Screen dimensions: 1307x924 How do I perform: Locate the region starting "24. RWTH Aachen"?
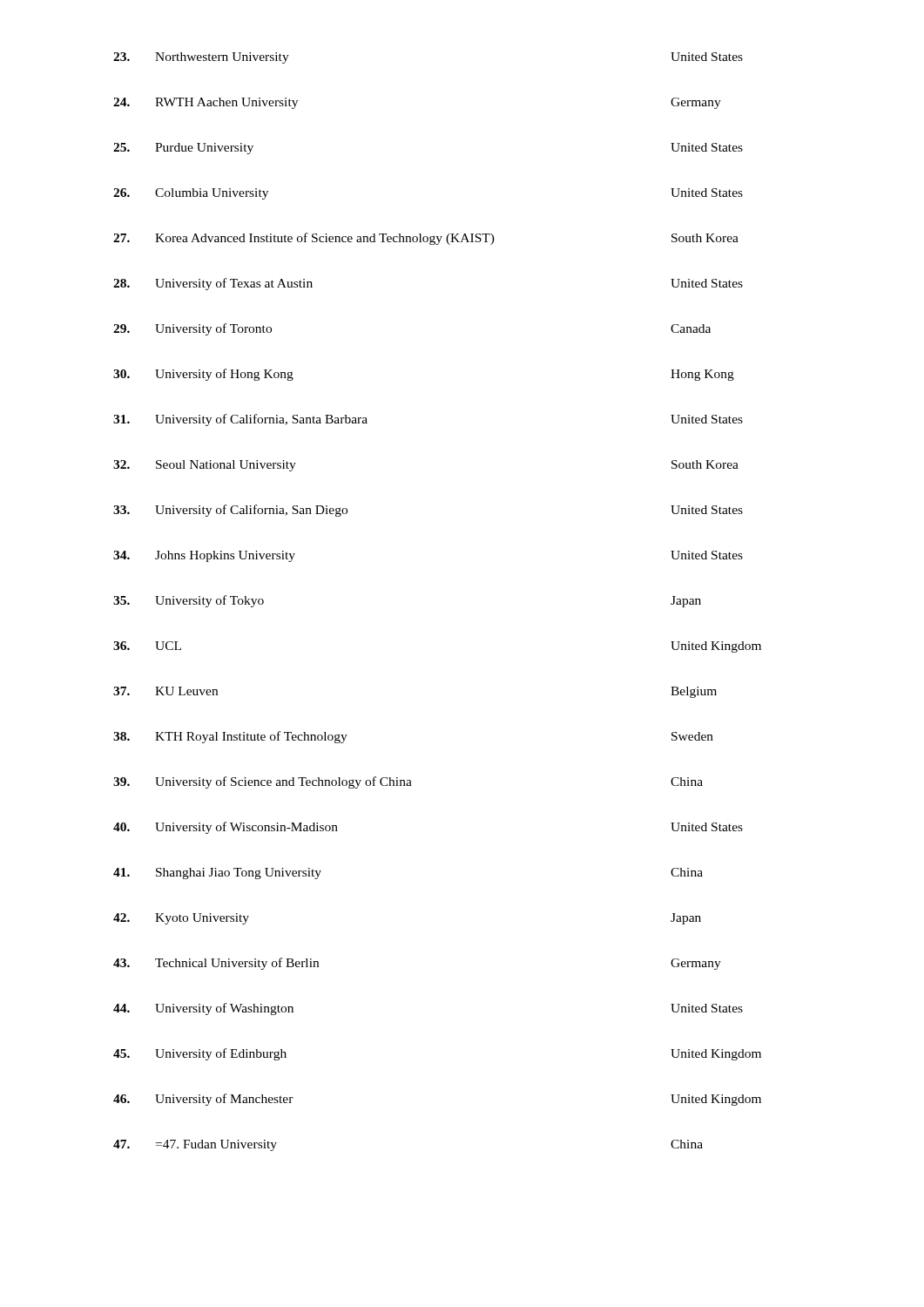click(x=228, y=103)
